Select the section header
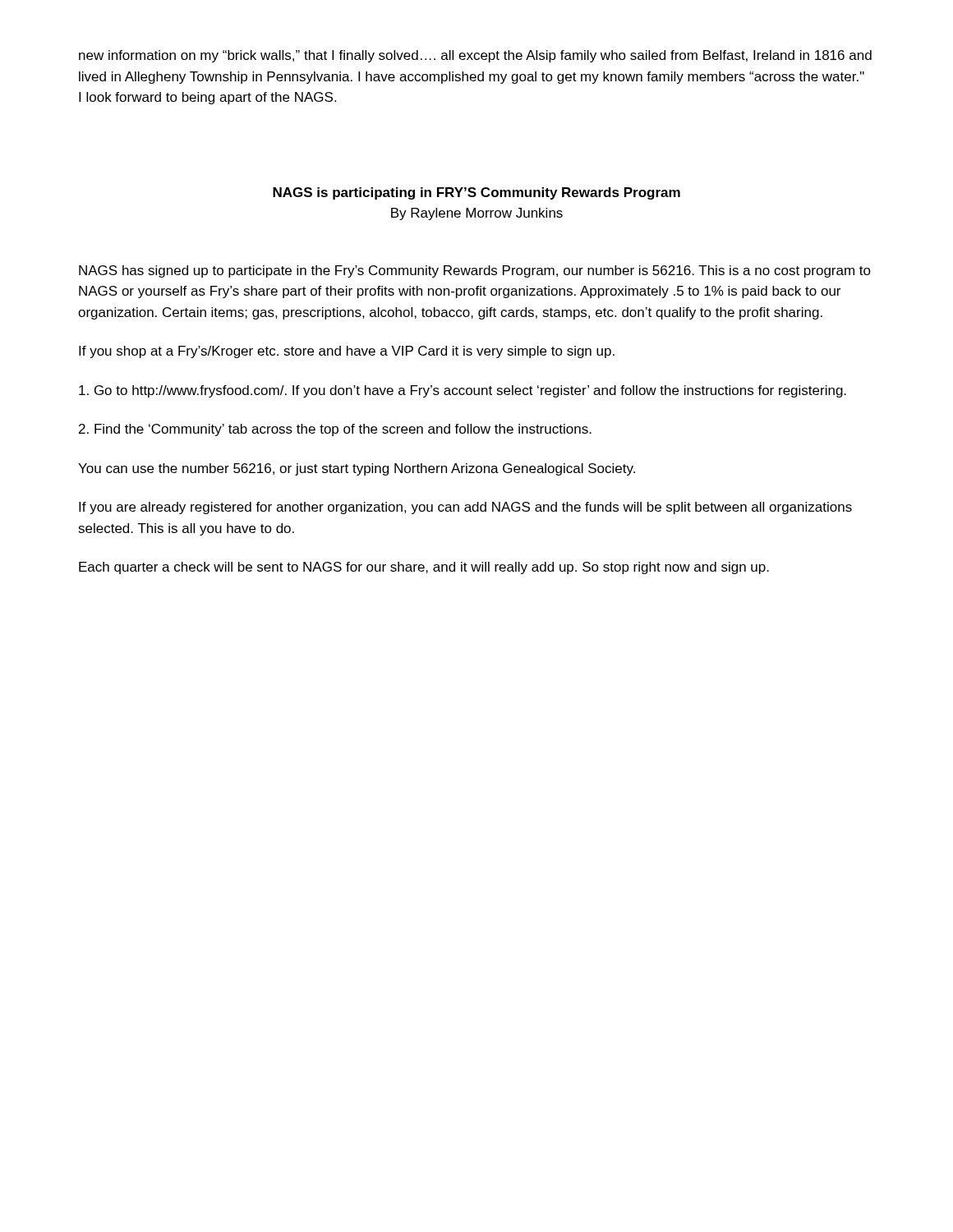953x1232 pixels. pyautogui.click(x=476, y=203)
